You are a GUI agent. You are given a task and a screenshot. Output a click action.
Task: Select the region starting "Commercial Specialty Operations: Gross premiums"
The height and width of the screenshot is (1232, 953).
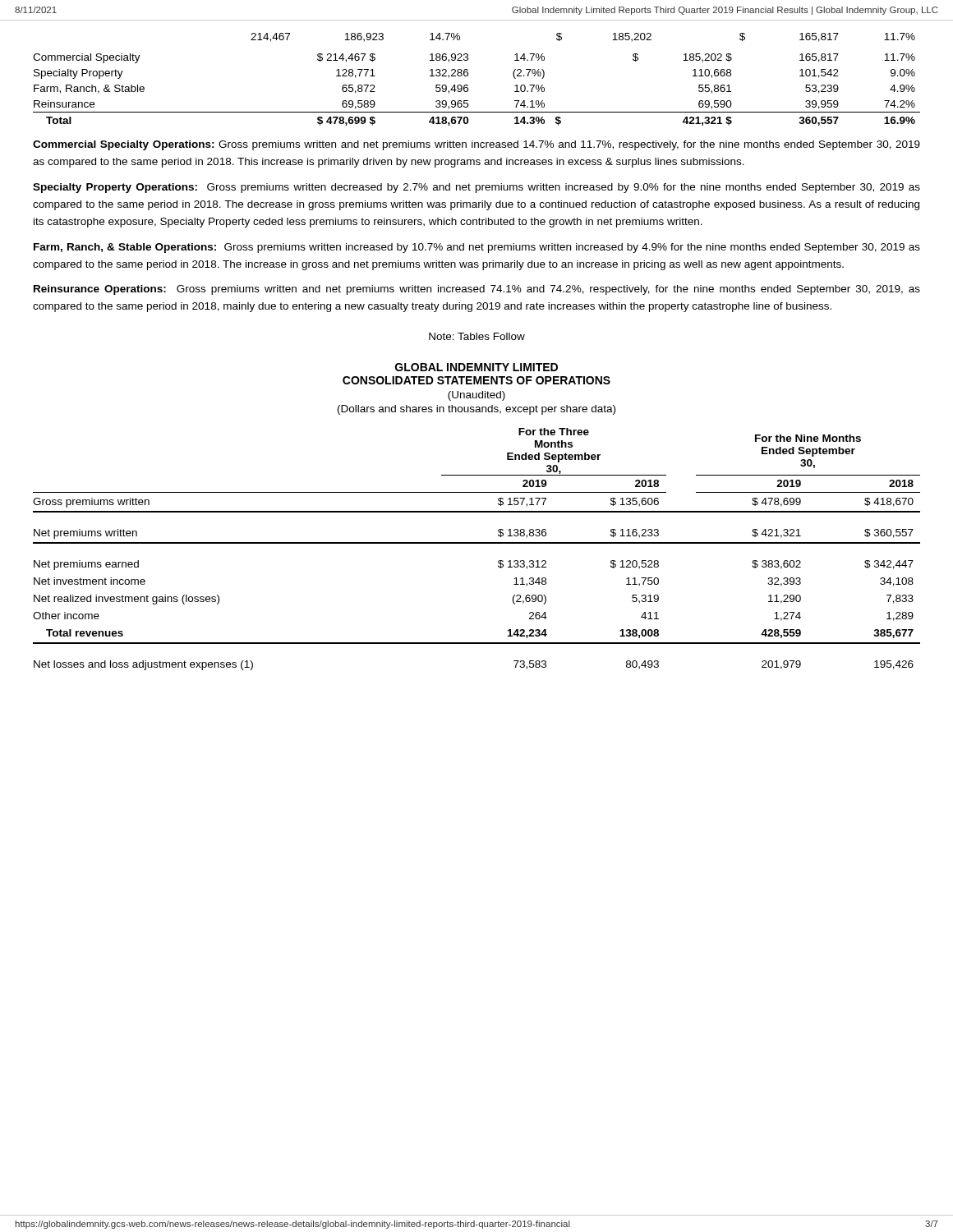tap(476, 153)
